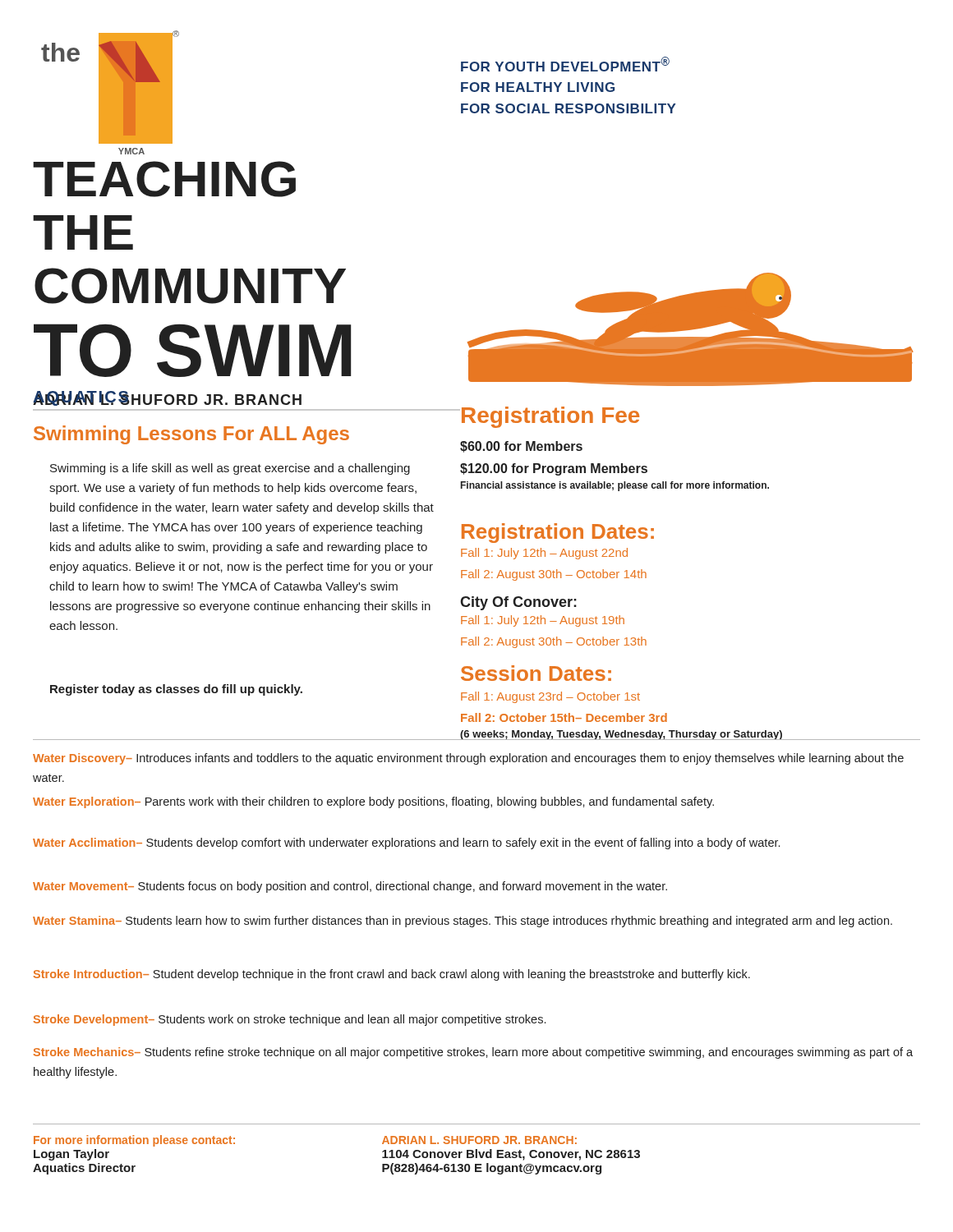Select the passage starting "Swimming Lessons For"
953x1232 pixels.
point(246,434)
